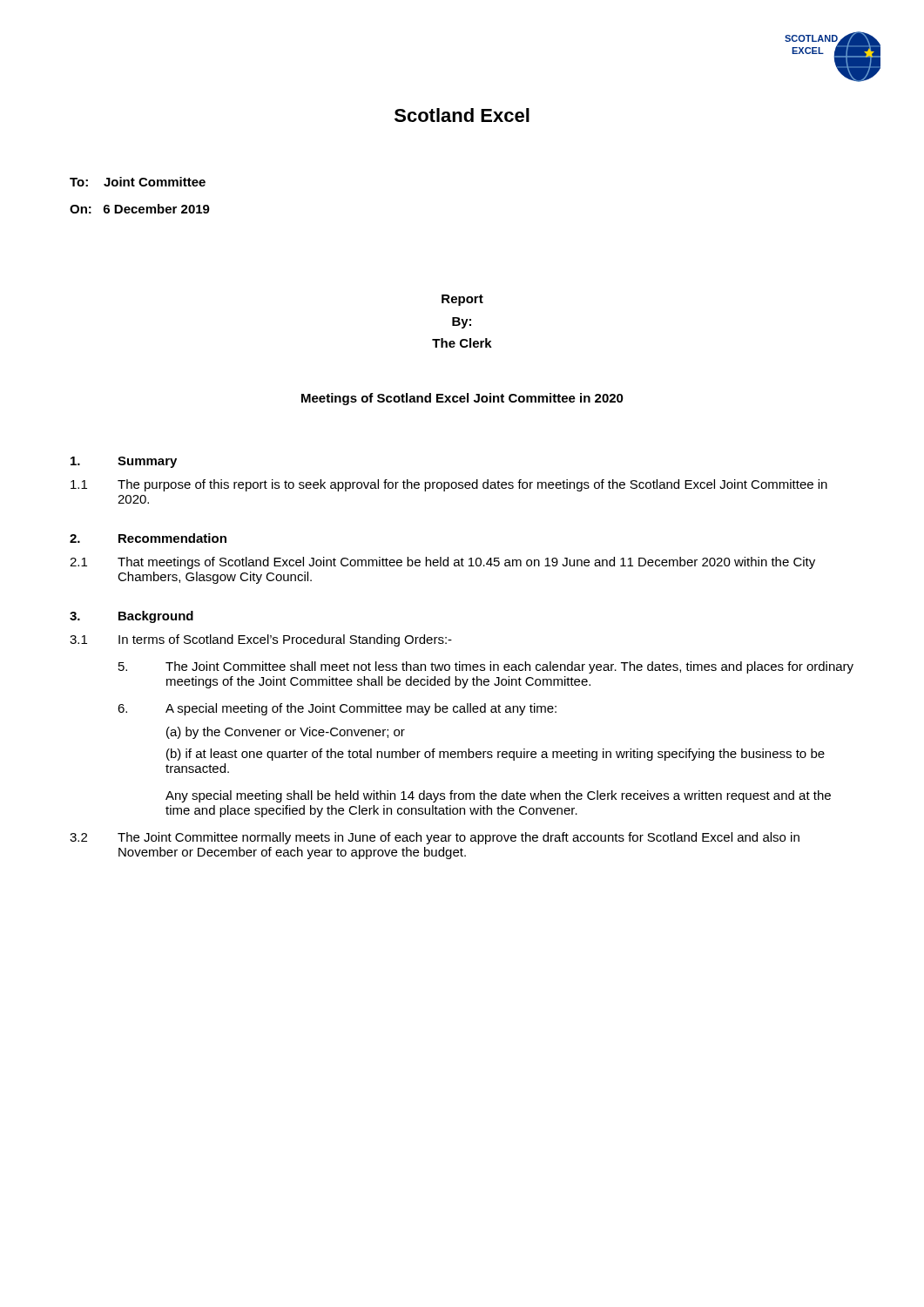
Task: Click on the section header that reads "Meetings of Scotland Excel Joint"
Action: click(x=462, y=398)
